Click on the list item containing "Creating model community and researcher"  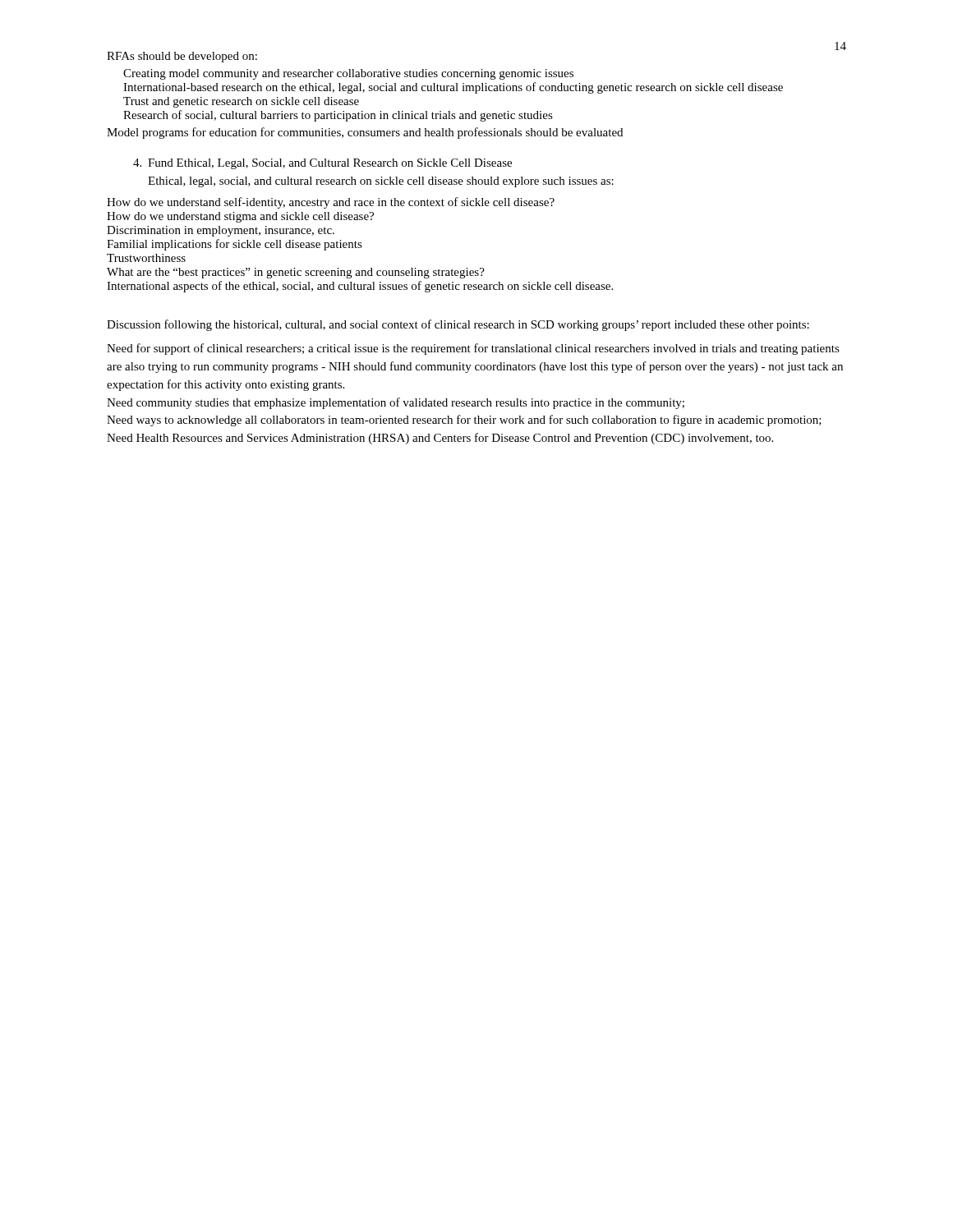485,73
